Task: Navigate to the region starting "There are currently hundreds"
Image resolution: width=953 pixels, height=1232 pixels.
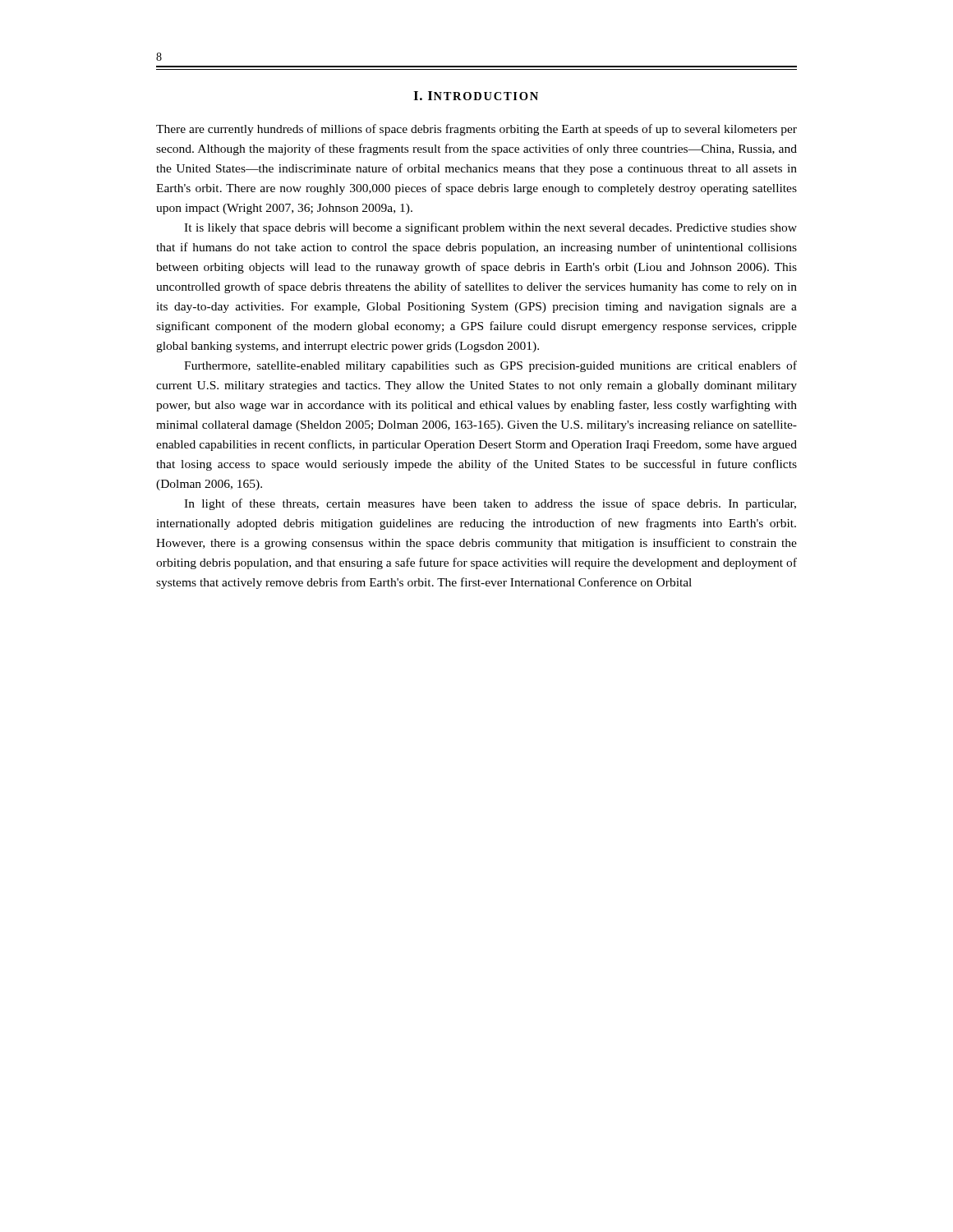Action: 476,356
